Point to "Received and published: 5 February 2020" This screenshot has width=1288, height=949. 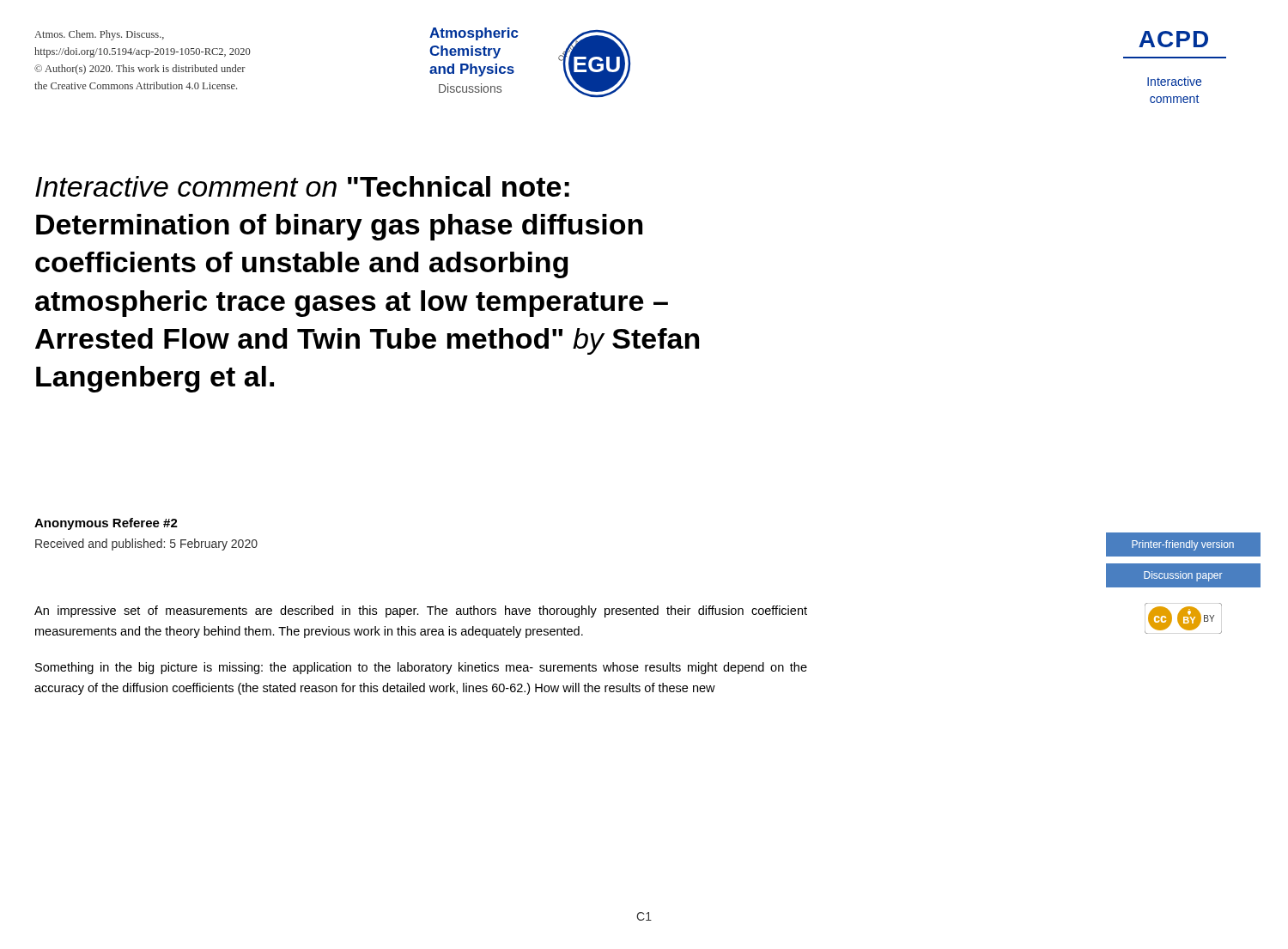point(146,544)
